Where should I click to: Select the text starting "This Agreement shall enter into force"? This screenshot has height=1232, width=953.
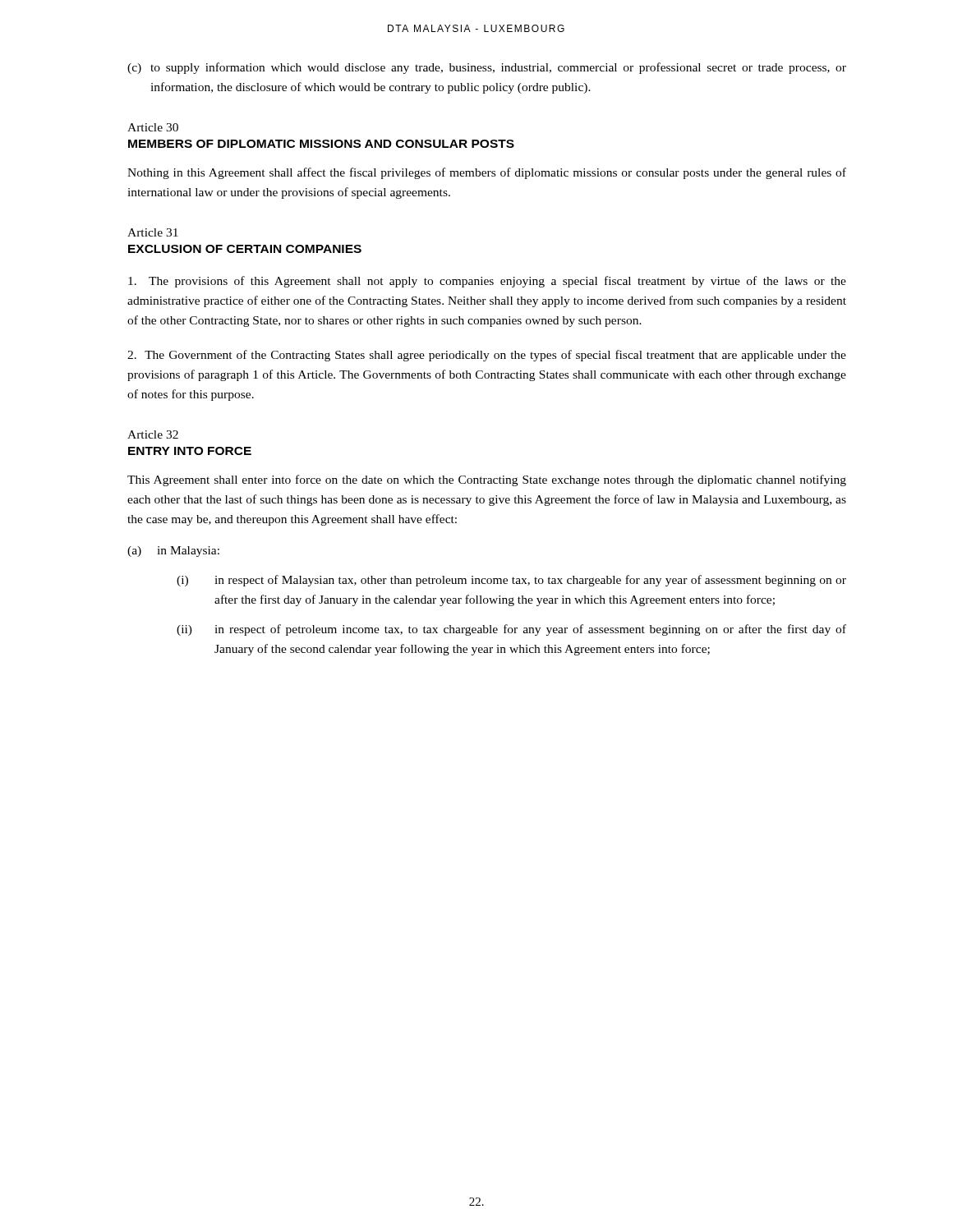tap(487, 499)
